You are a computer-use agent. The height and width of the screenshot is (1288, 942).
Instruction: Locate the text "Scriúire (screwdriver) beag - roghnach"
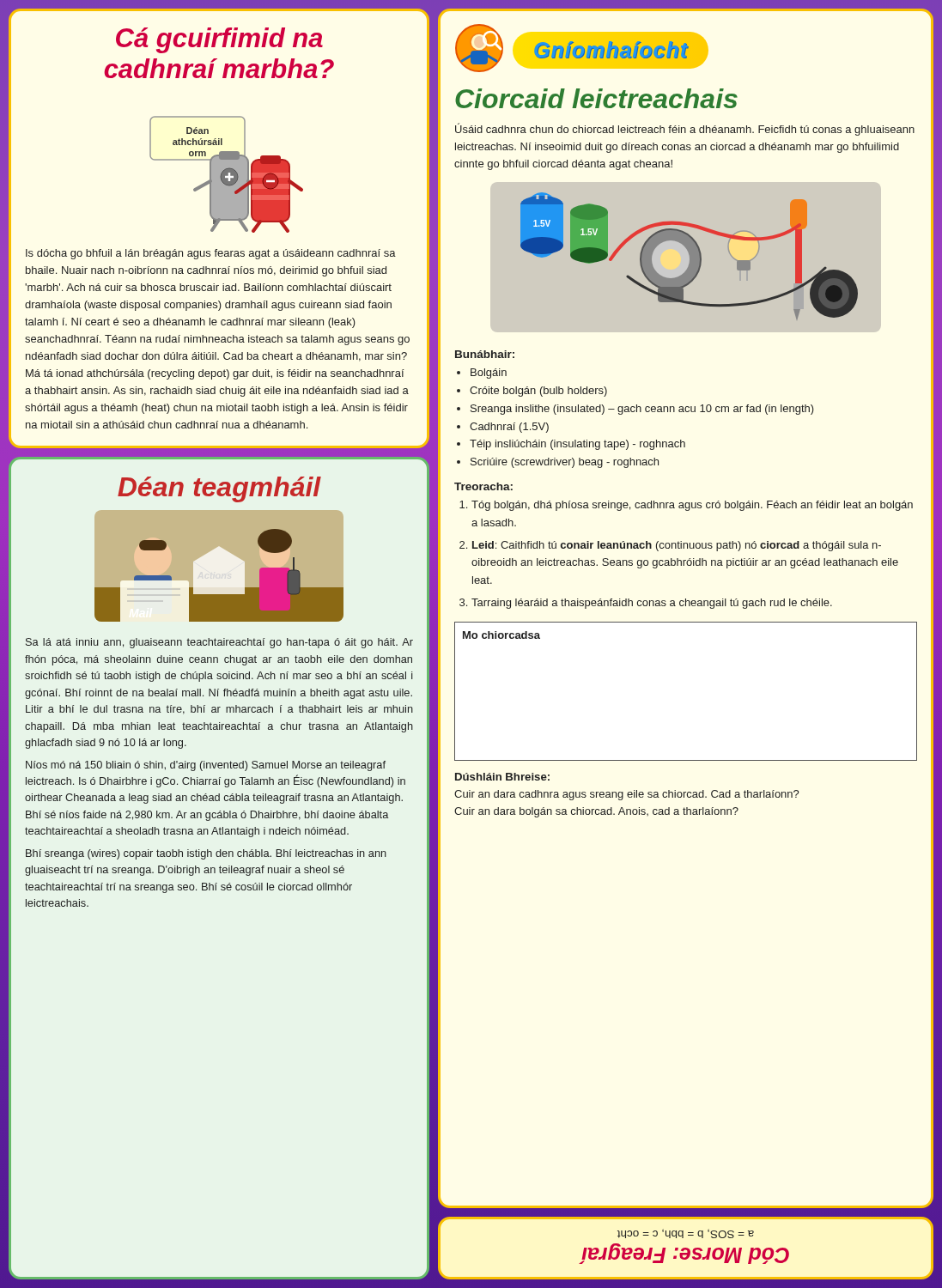pyautogui.click(x=565, y=462)
